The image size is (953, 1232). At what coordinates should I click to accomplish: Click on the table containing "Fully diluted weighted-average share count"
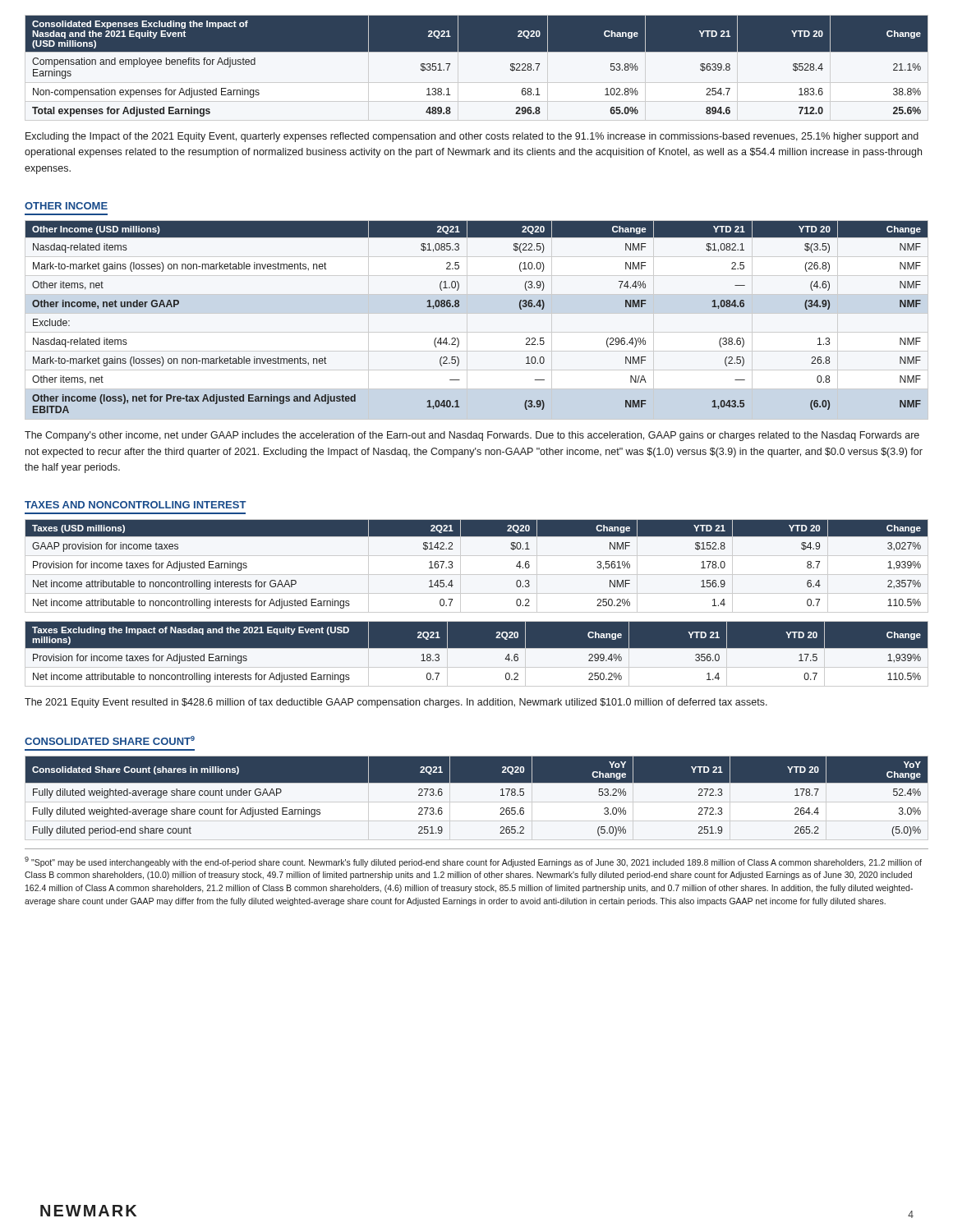coord(476,798)
